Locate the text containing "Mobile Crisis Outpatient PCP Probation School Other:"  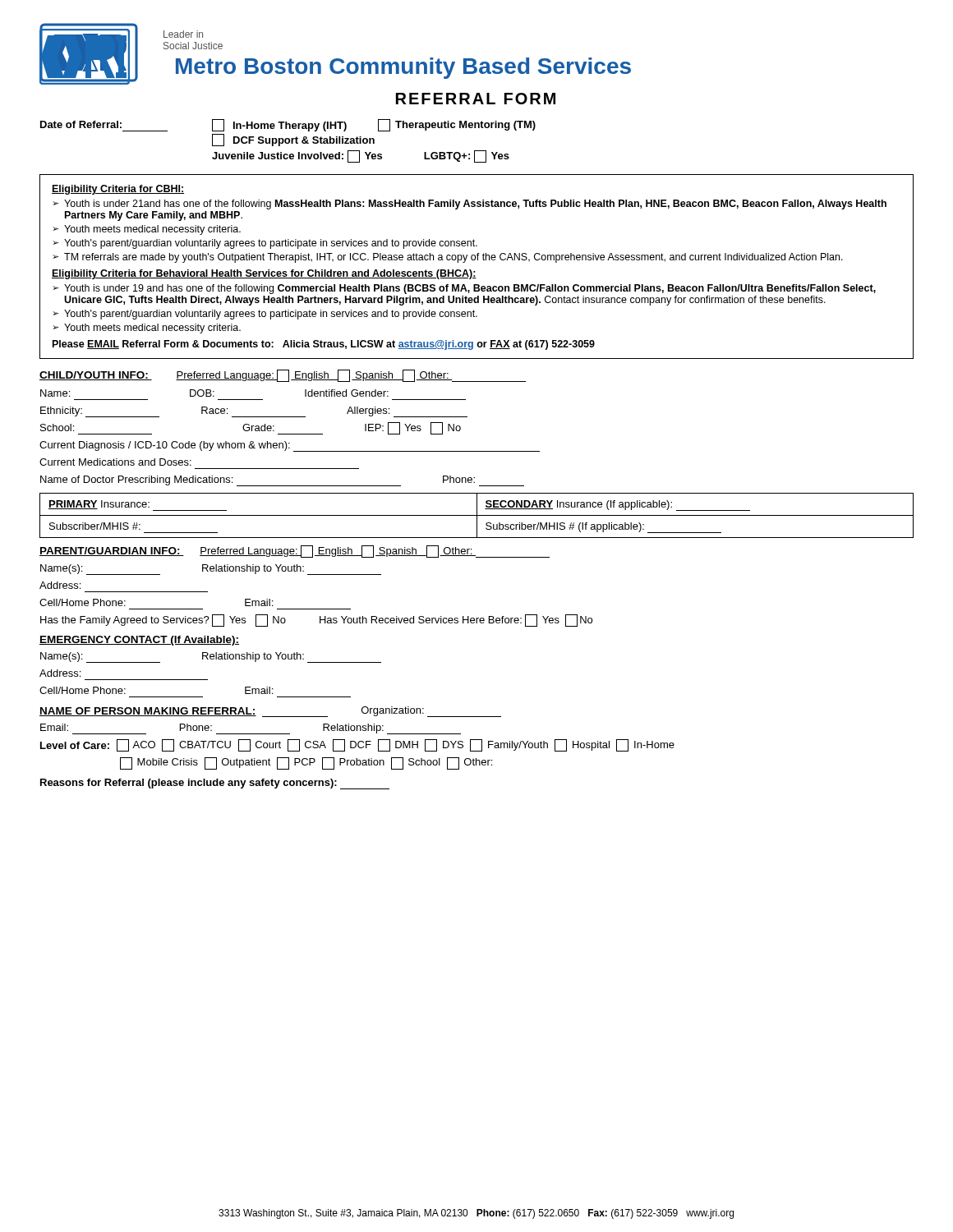(307, 763)
